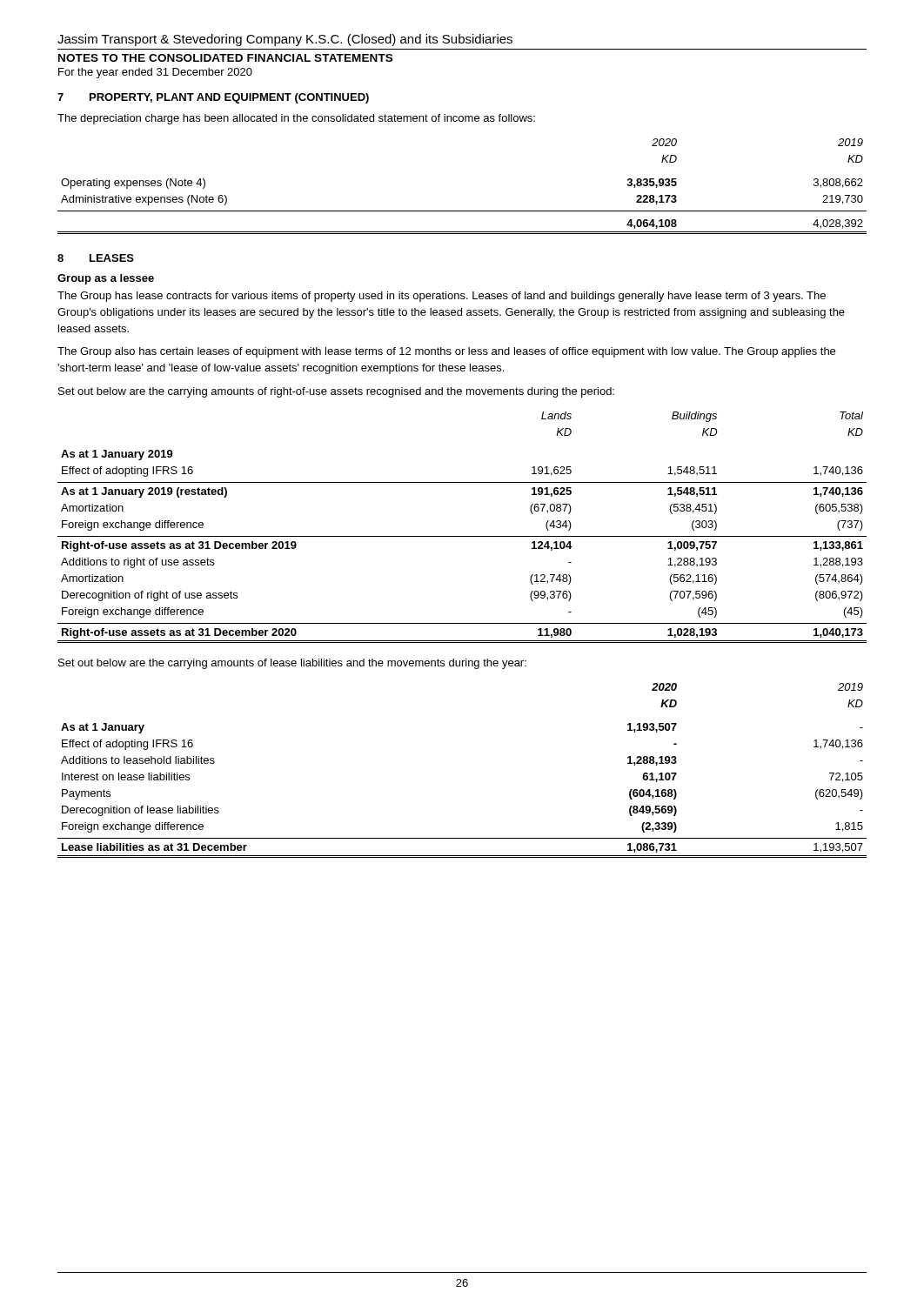Click the section header that begins "7 PROPERTY, PLANT AND"

(x=213, y=97)
